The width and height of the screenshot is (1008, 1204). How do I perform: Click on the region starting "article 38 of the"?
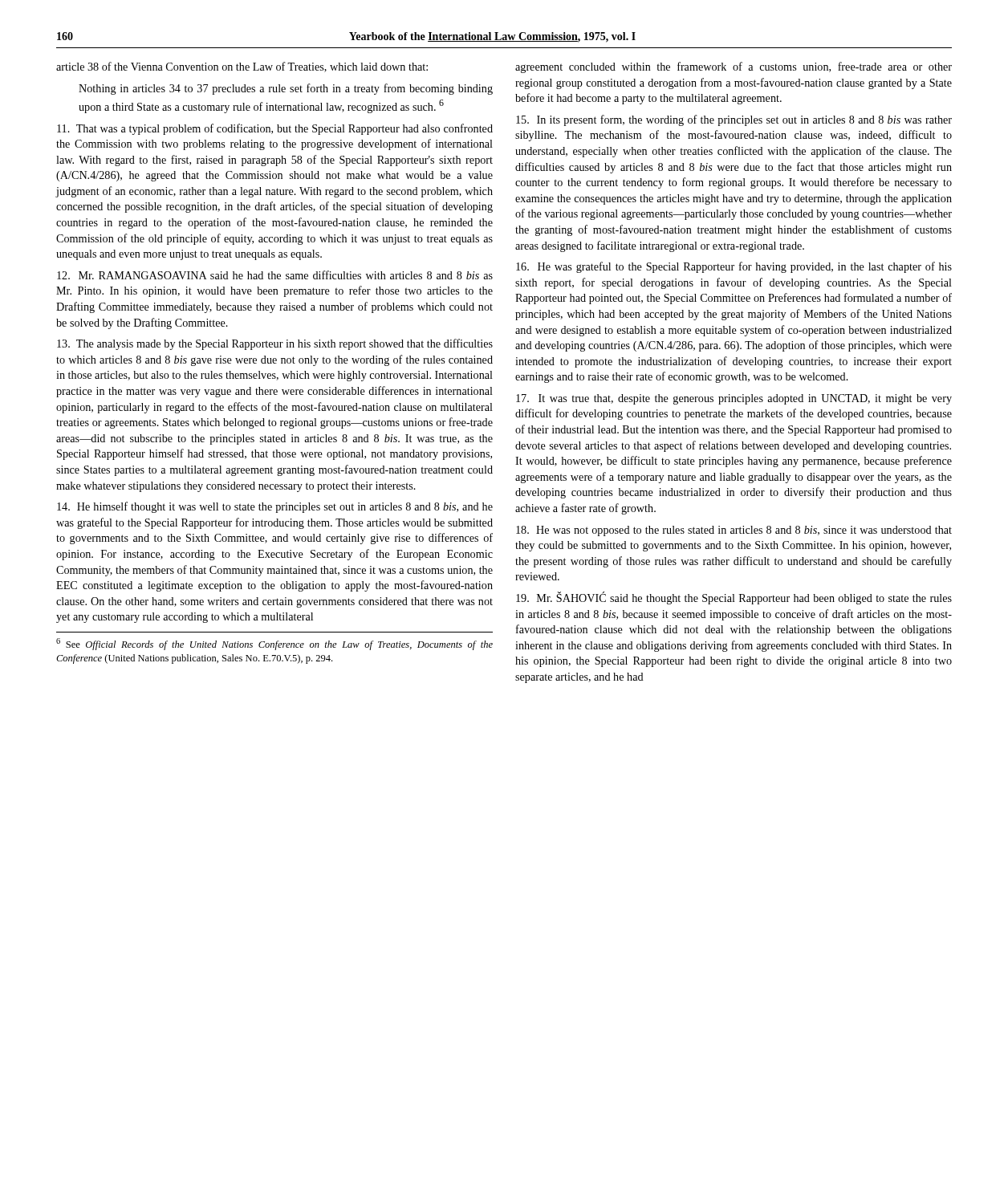click(x=274, y=67)
